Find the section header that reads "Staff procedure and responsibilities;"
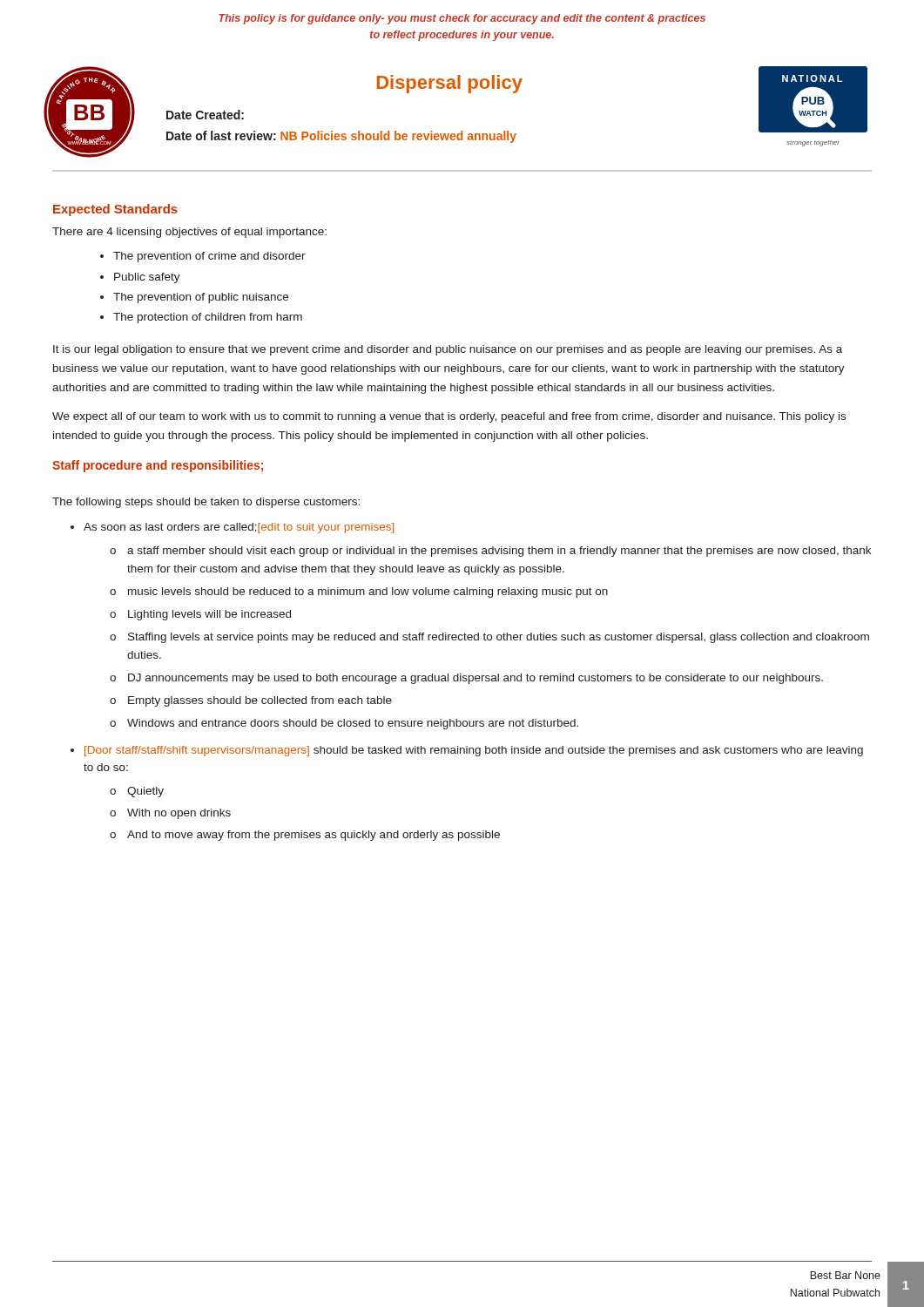 (x=158, y=466)
